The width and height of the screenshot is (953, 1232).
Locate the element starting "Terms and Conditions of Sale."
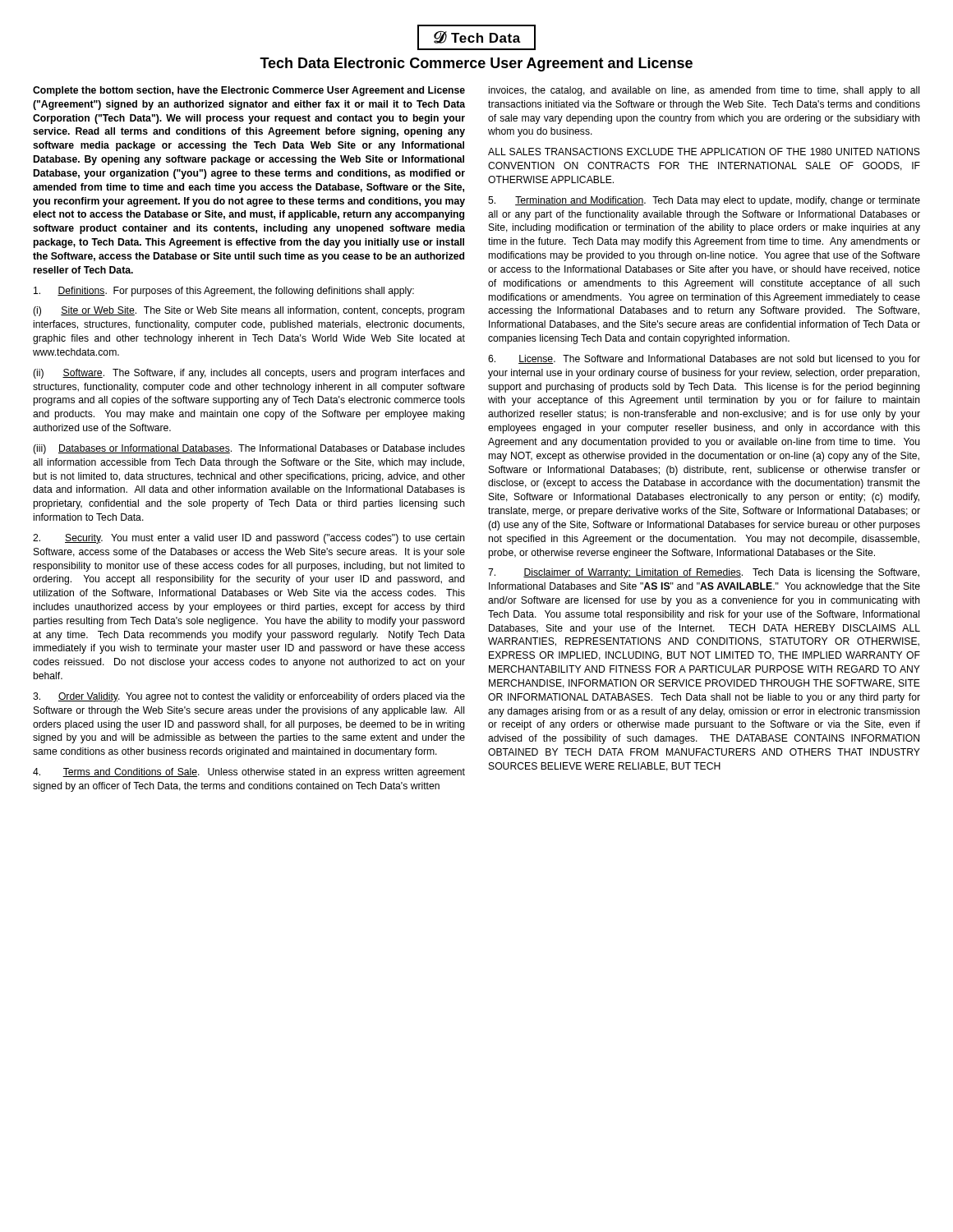coord(249,779)
